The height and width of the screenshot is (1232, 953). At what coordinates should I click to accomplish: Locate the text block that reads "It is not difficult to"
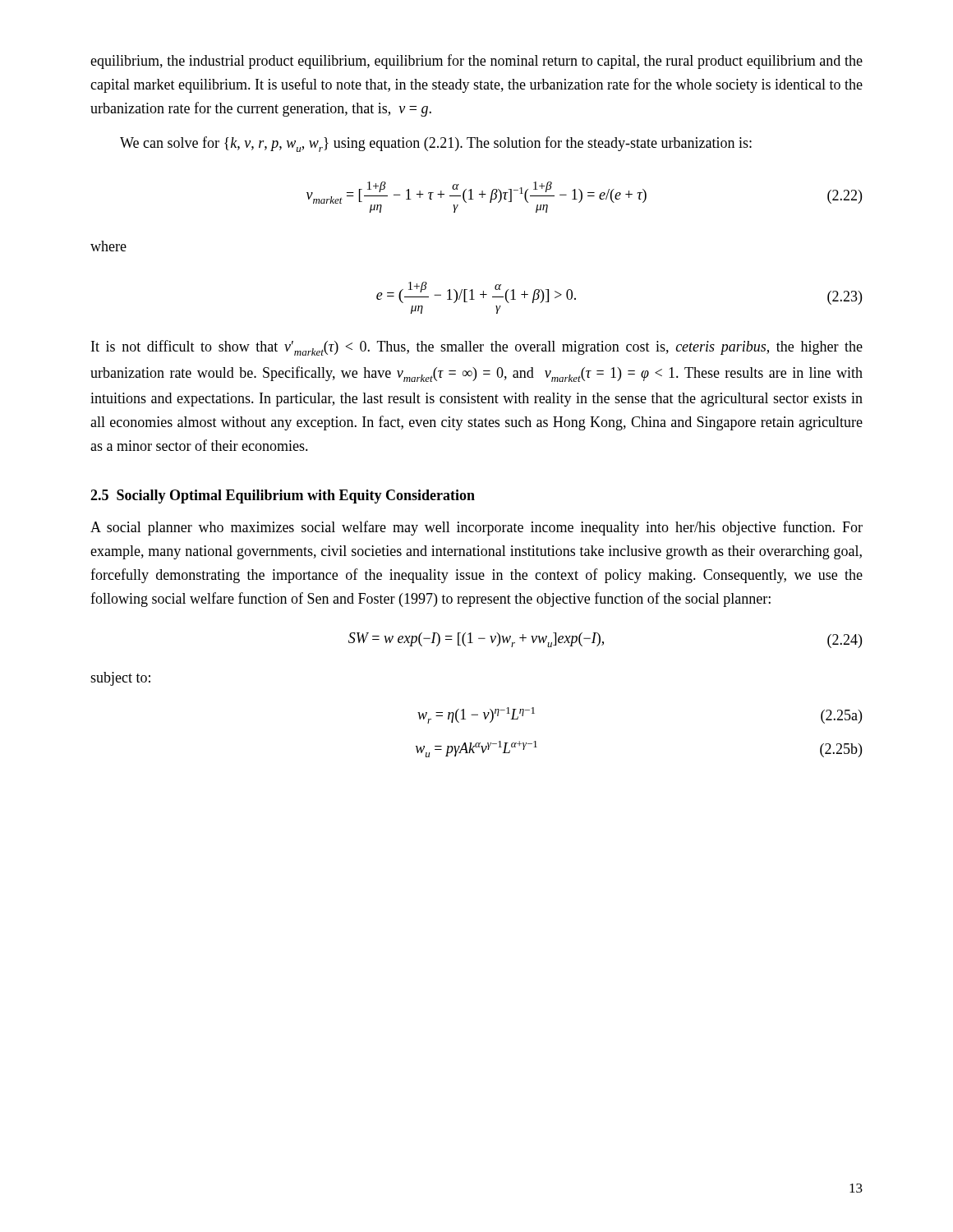tap(476, 397)
